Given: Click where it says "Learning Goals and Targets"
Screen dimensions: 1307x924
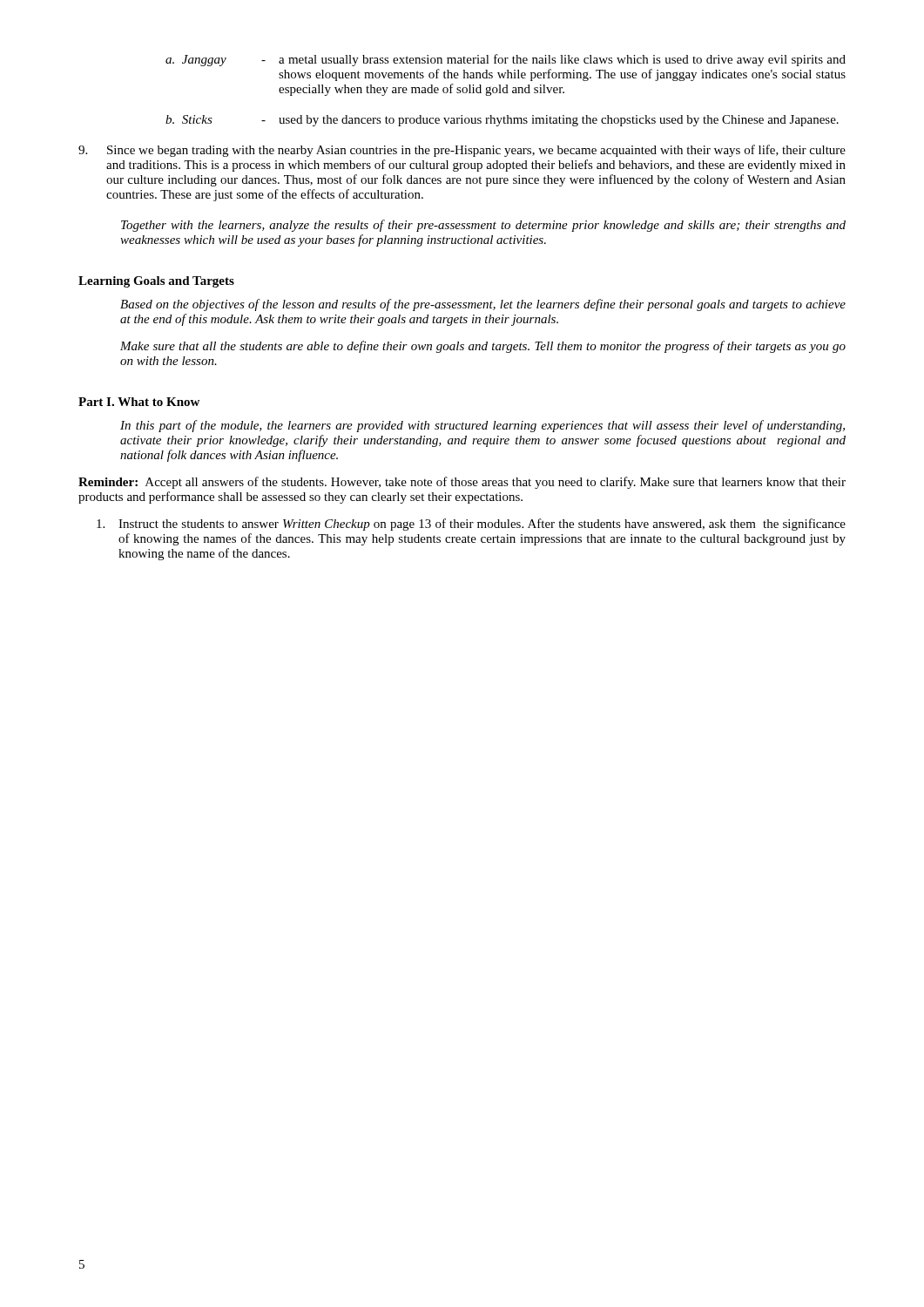Looking at the screenshot, I should click(156, 281).
